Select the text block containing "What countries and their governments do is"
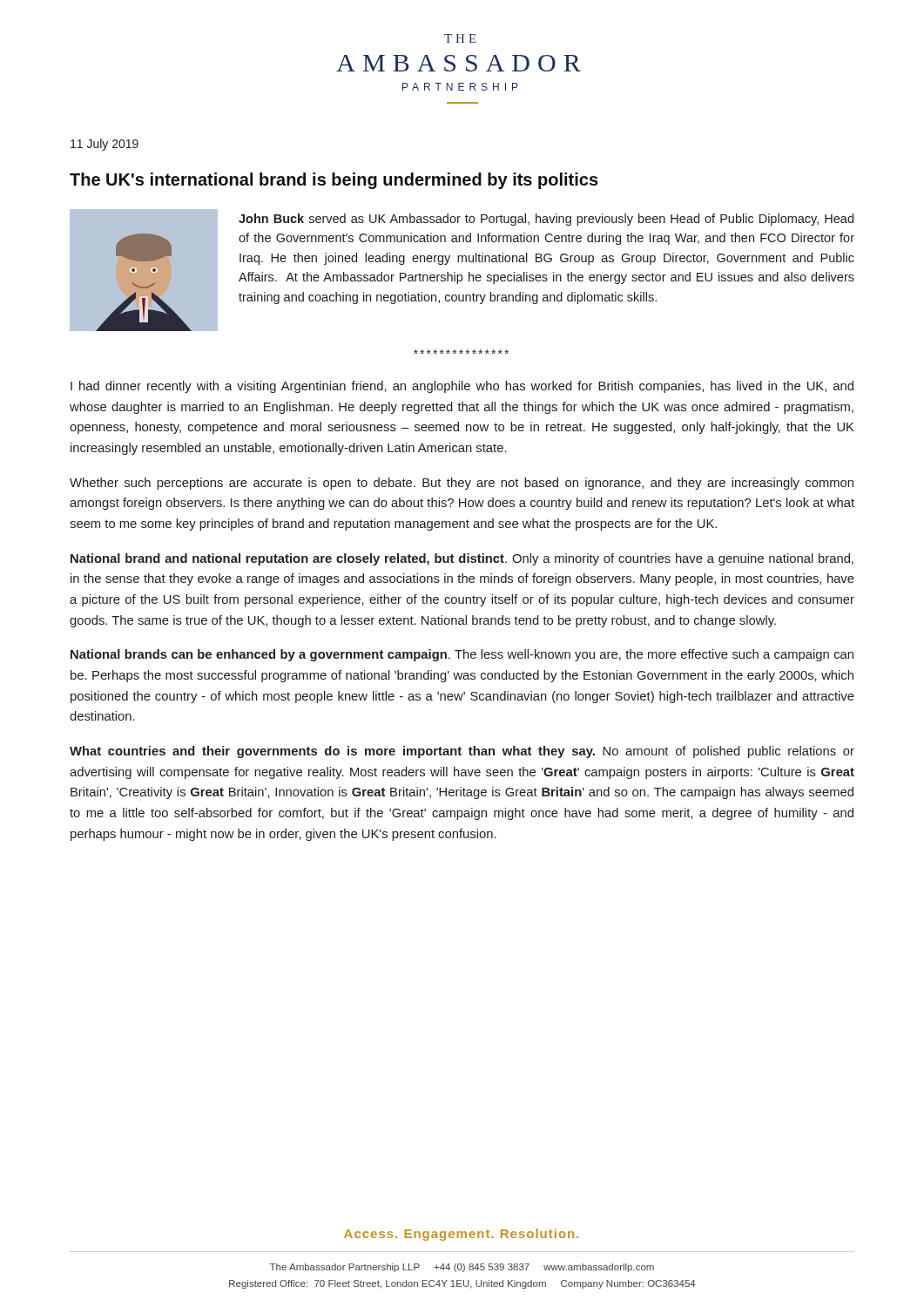This screenshot has height=1307, width=924. tap(462, 792)
